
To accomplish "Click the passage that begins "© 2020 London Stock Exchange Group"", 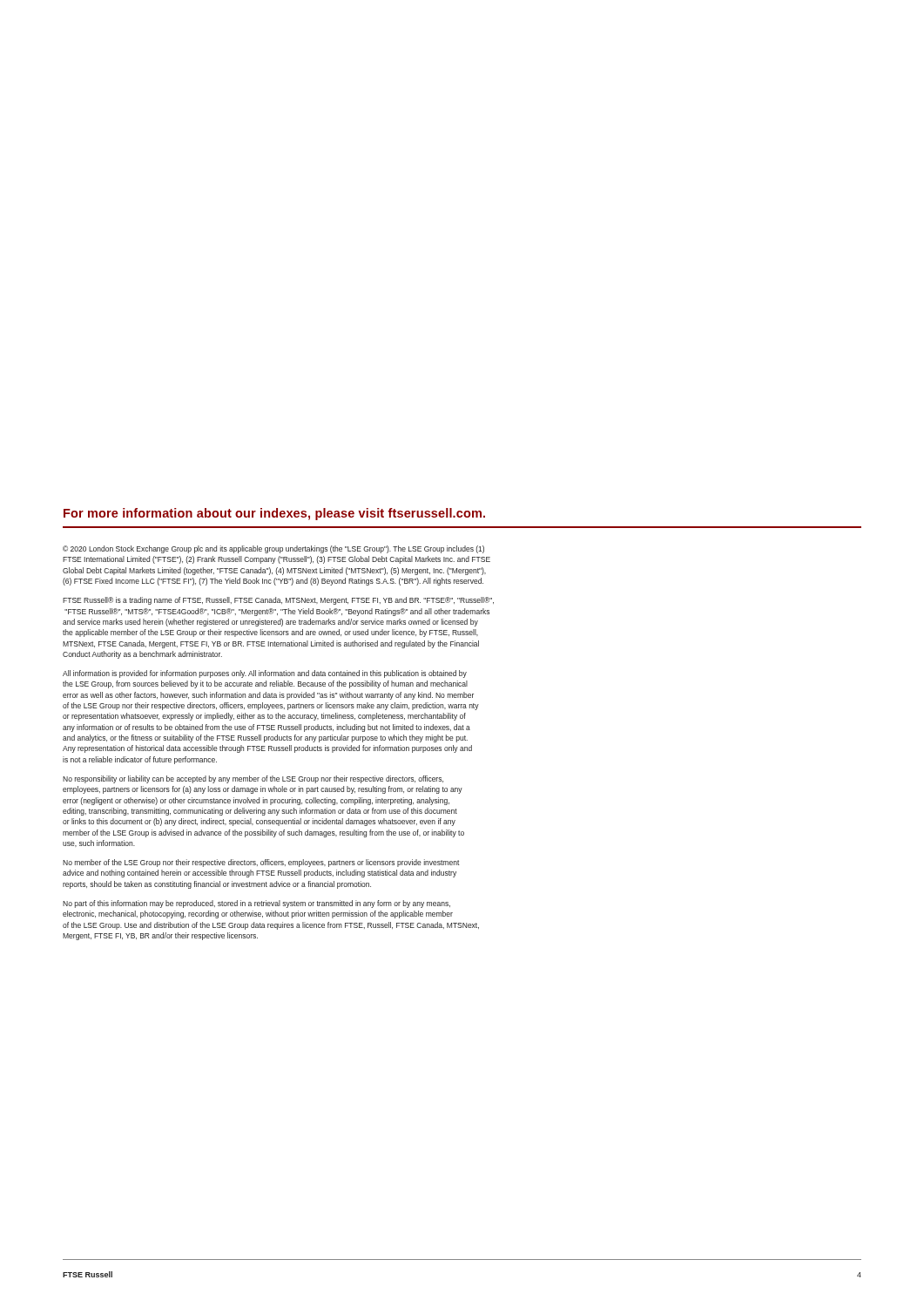I will (277, 565).
